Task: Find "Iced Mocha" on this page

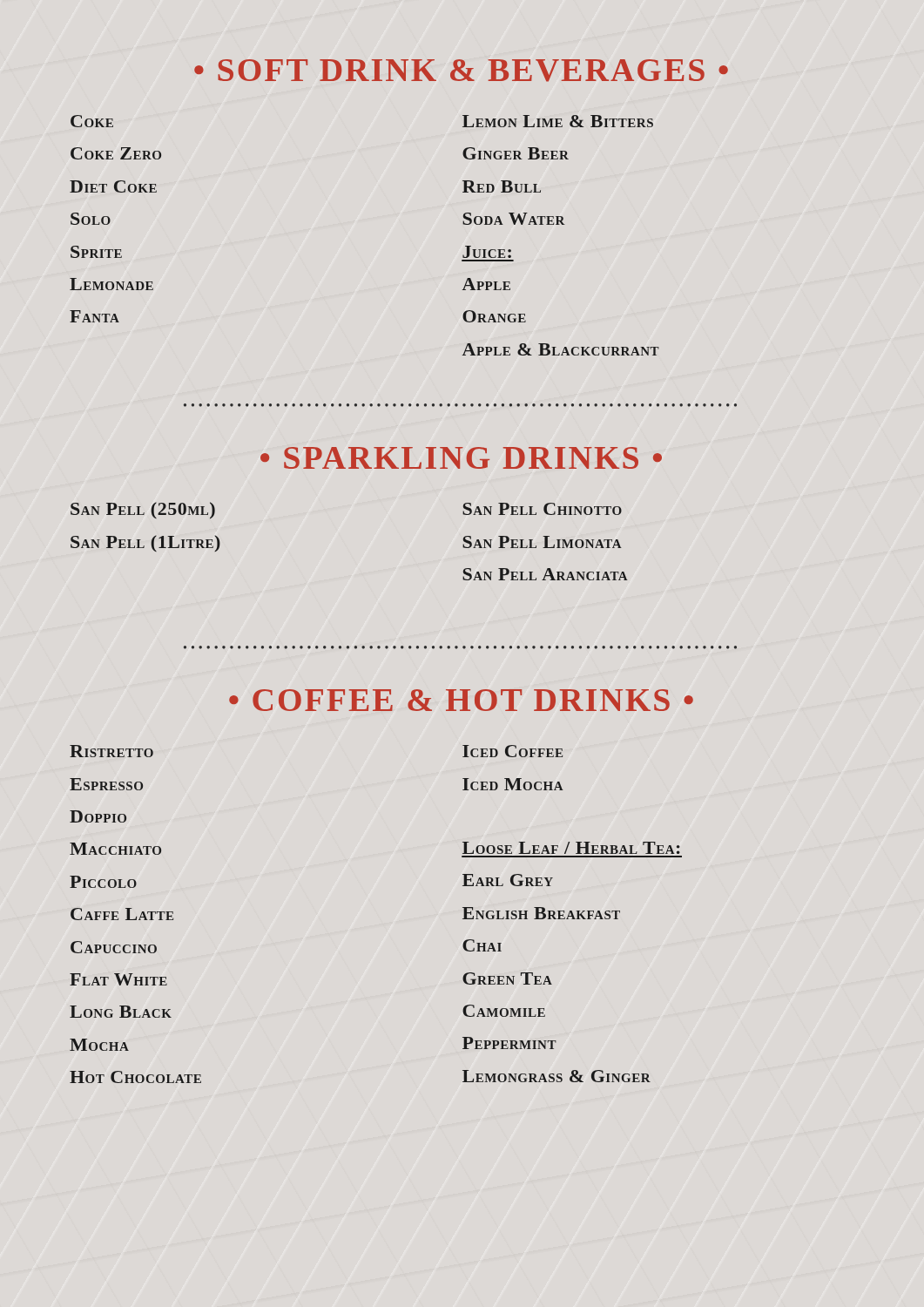Action: [x=513, y=783]
